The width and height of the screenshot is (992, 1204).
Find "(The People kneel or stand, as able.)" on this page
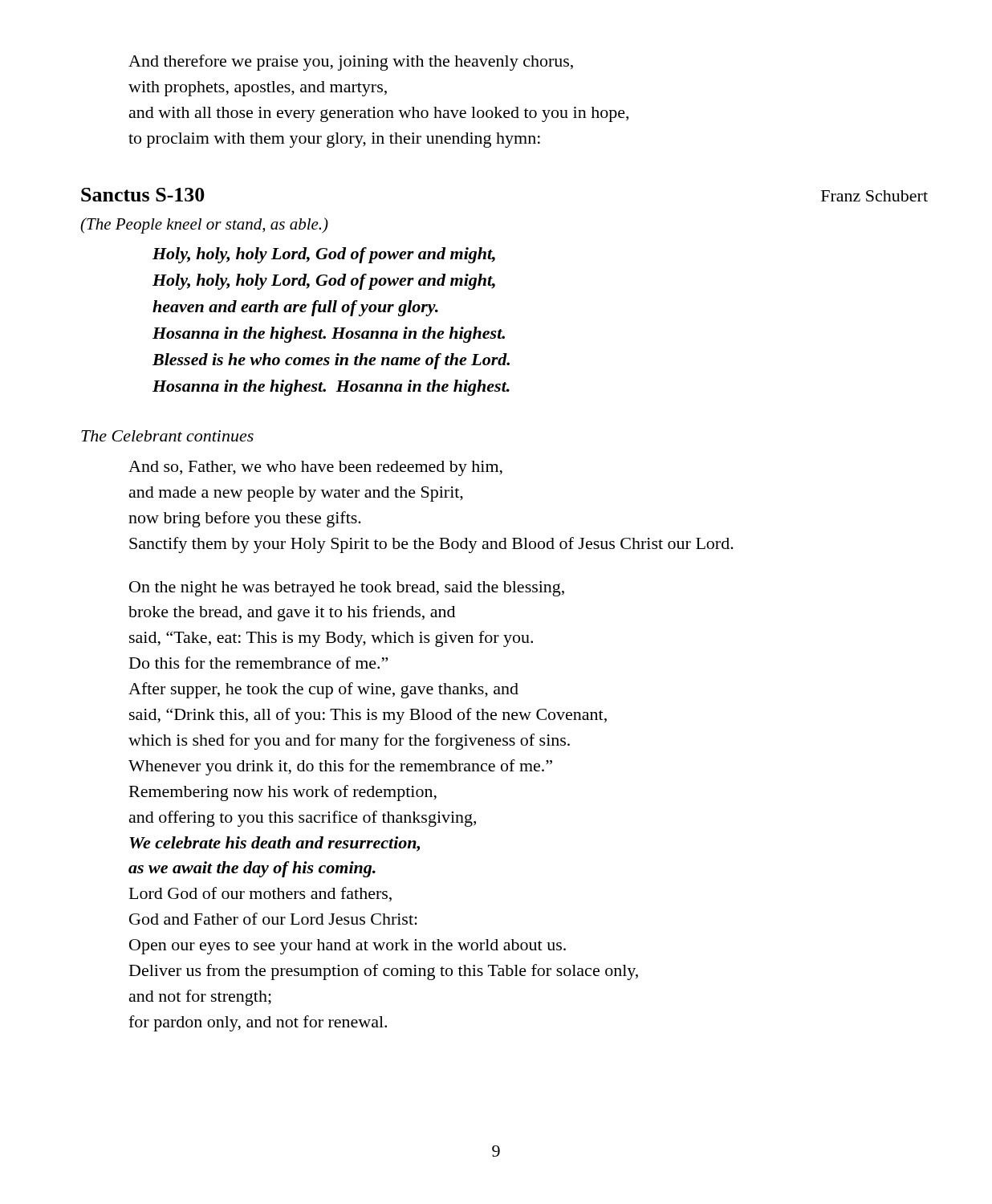click(204, 224)
